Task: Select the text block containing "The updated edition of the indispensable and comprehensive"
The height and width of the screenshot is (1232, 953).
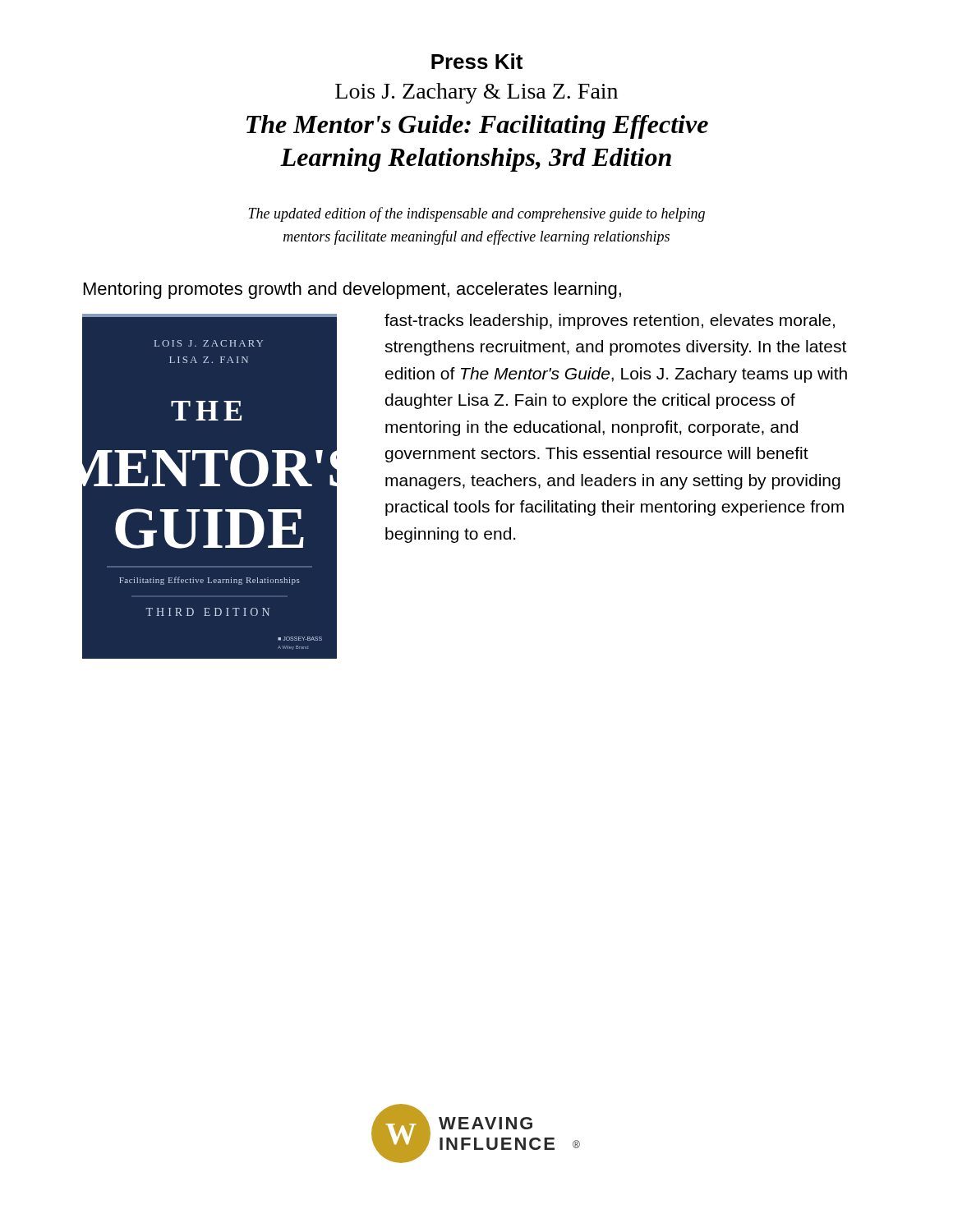Action: coord(476,225)
